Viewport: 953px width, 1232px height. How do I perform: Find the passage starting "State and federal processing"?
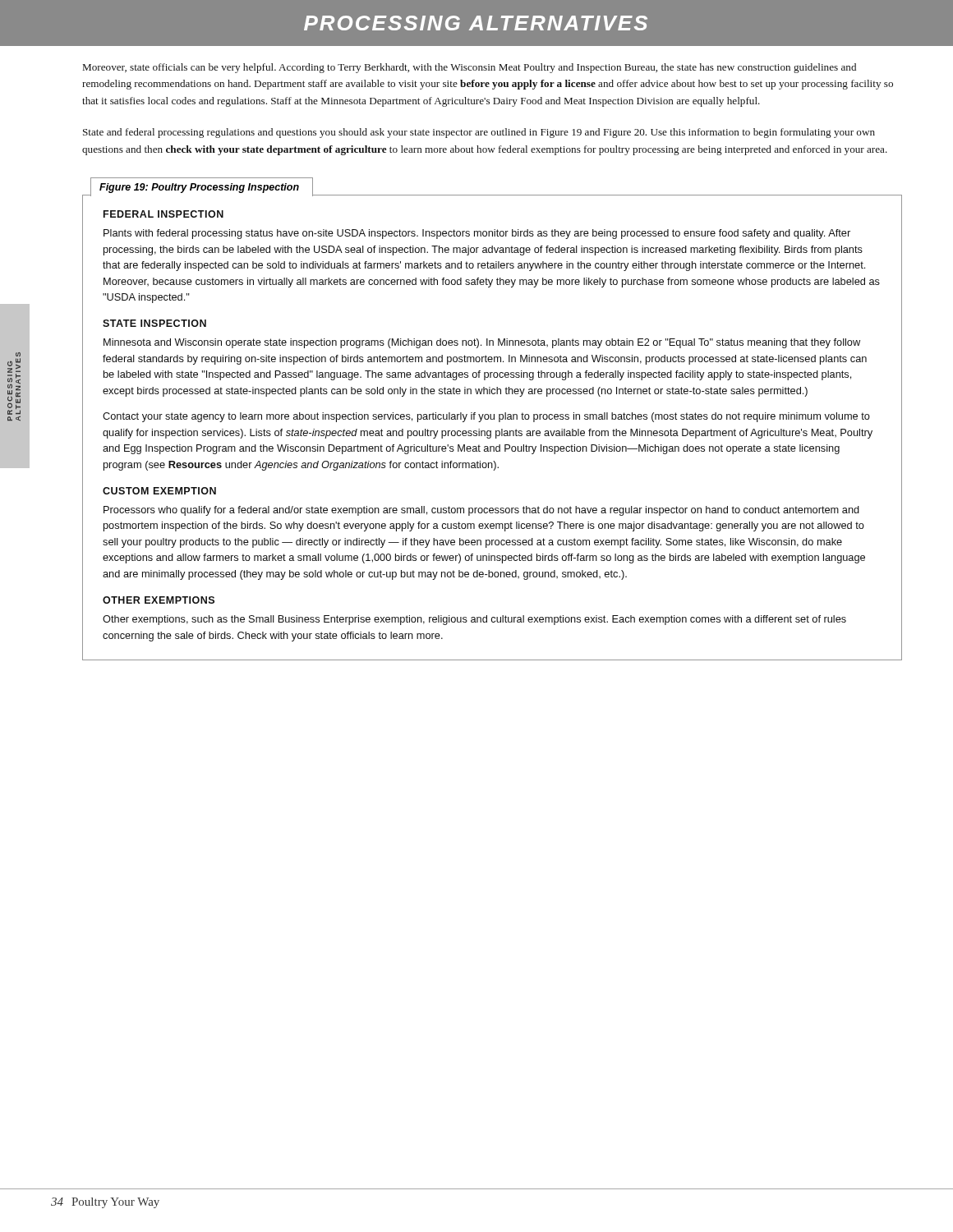coord(485,141)
